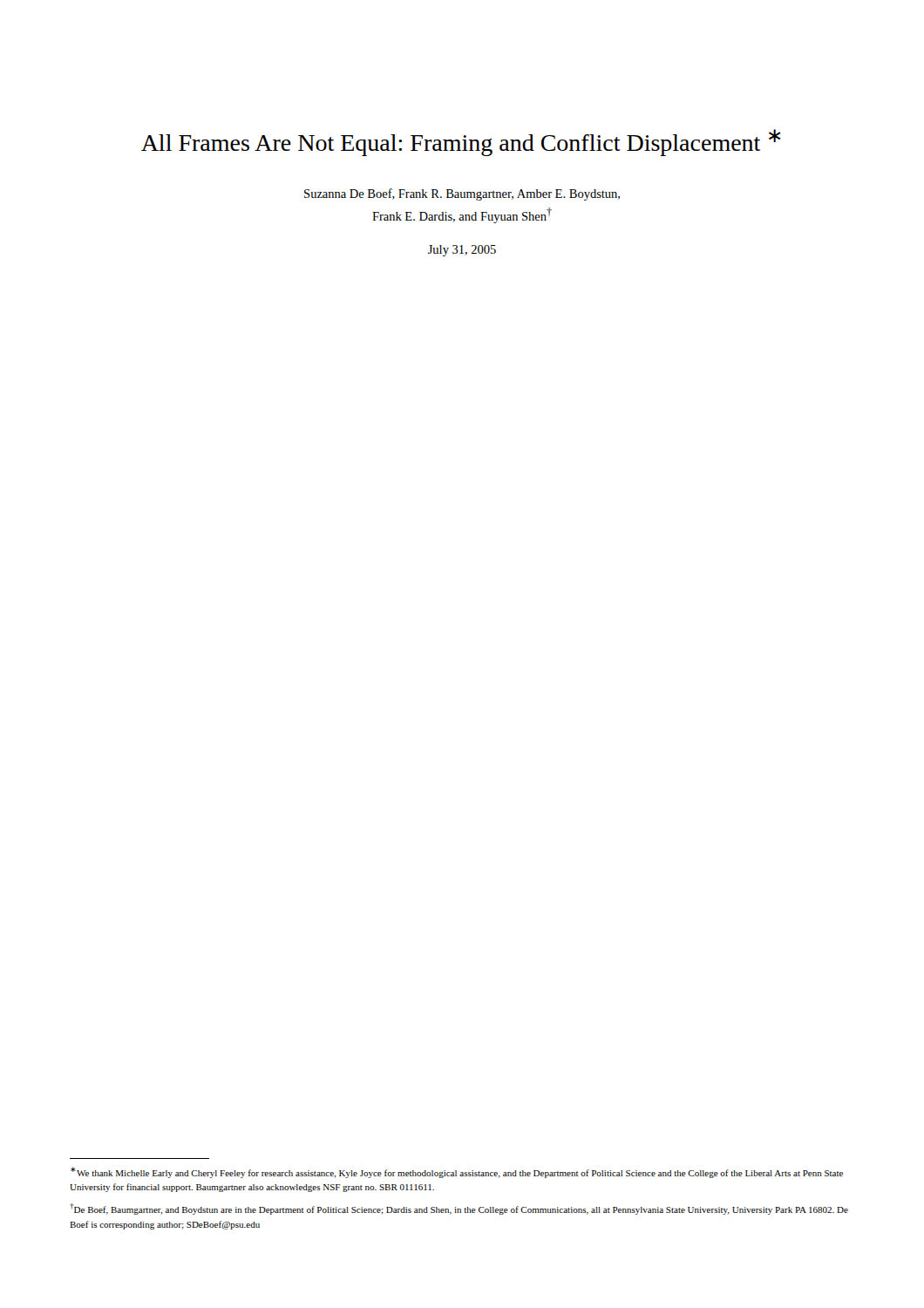The width and height of the screenshot is (924, 1308).
Task: Click where it says "July 31, 2005"
Action: click(462, 250)
